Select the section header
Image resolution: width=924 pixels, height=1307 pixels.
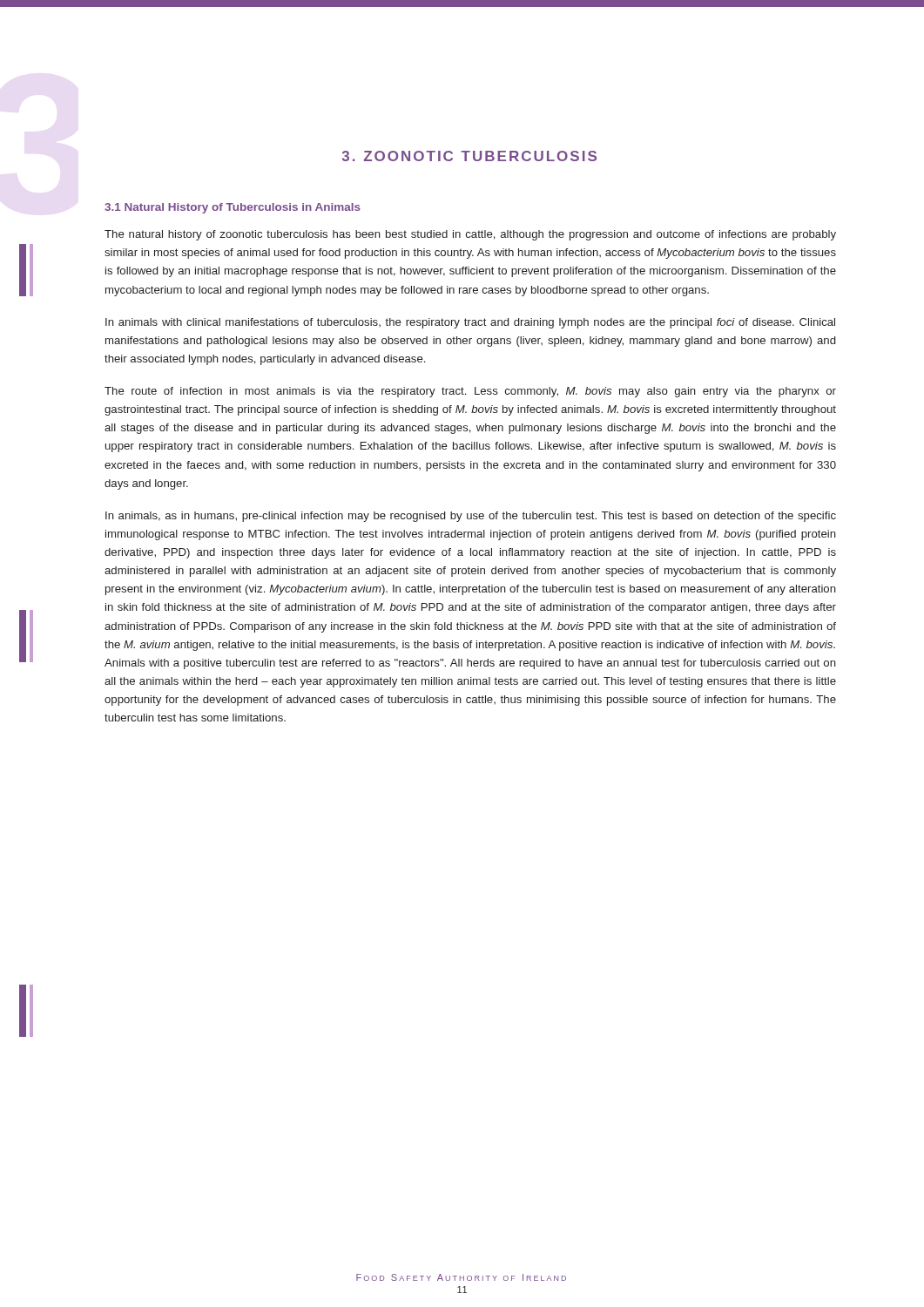[470, 207]
